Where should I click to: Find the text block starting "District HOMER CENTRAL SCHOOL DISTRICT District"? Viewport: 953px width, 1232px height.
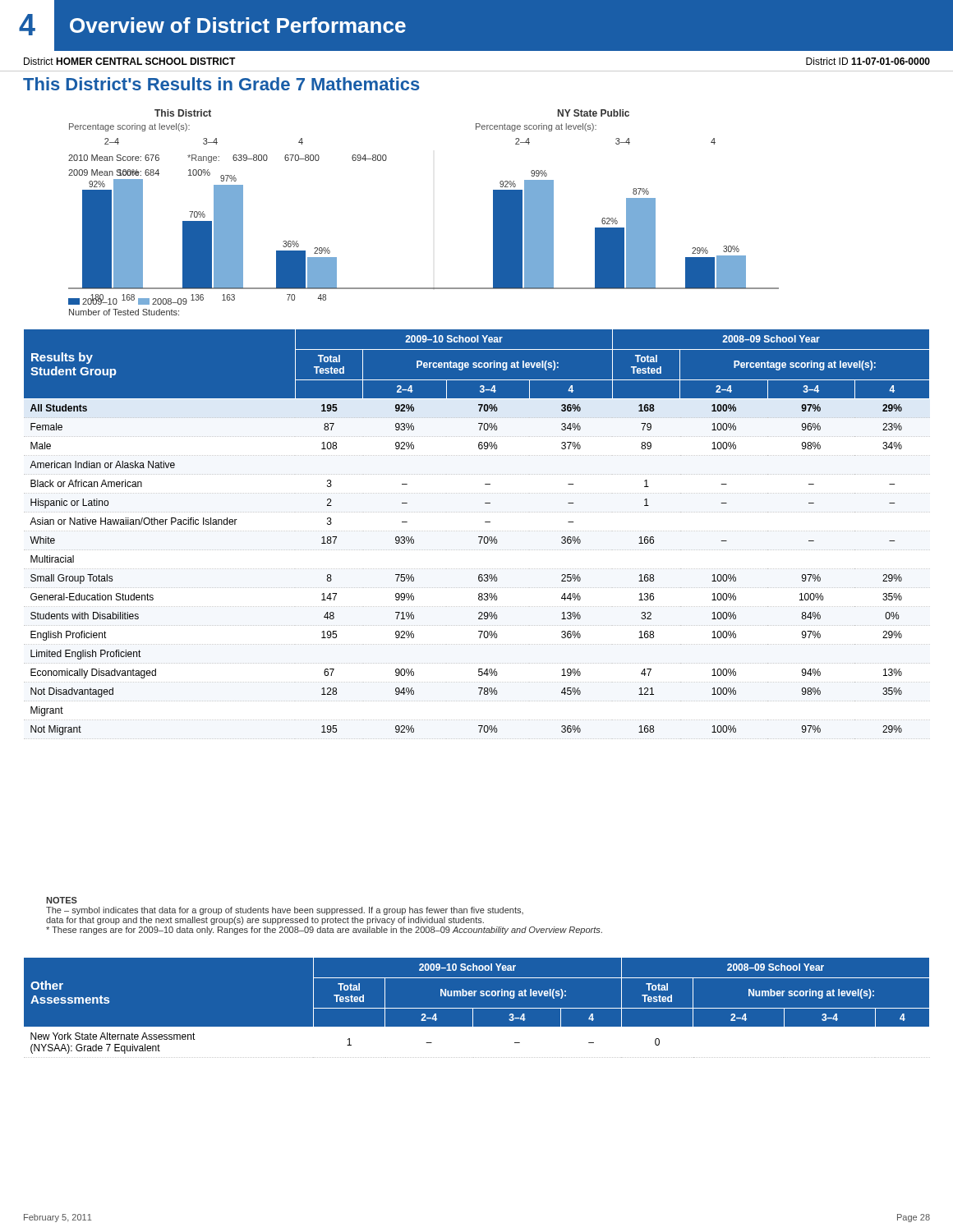pyautogui.click(x=476, y=61)
